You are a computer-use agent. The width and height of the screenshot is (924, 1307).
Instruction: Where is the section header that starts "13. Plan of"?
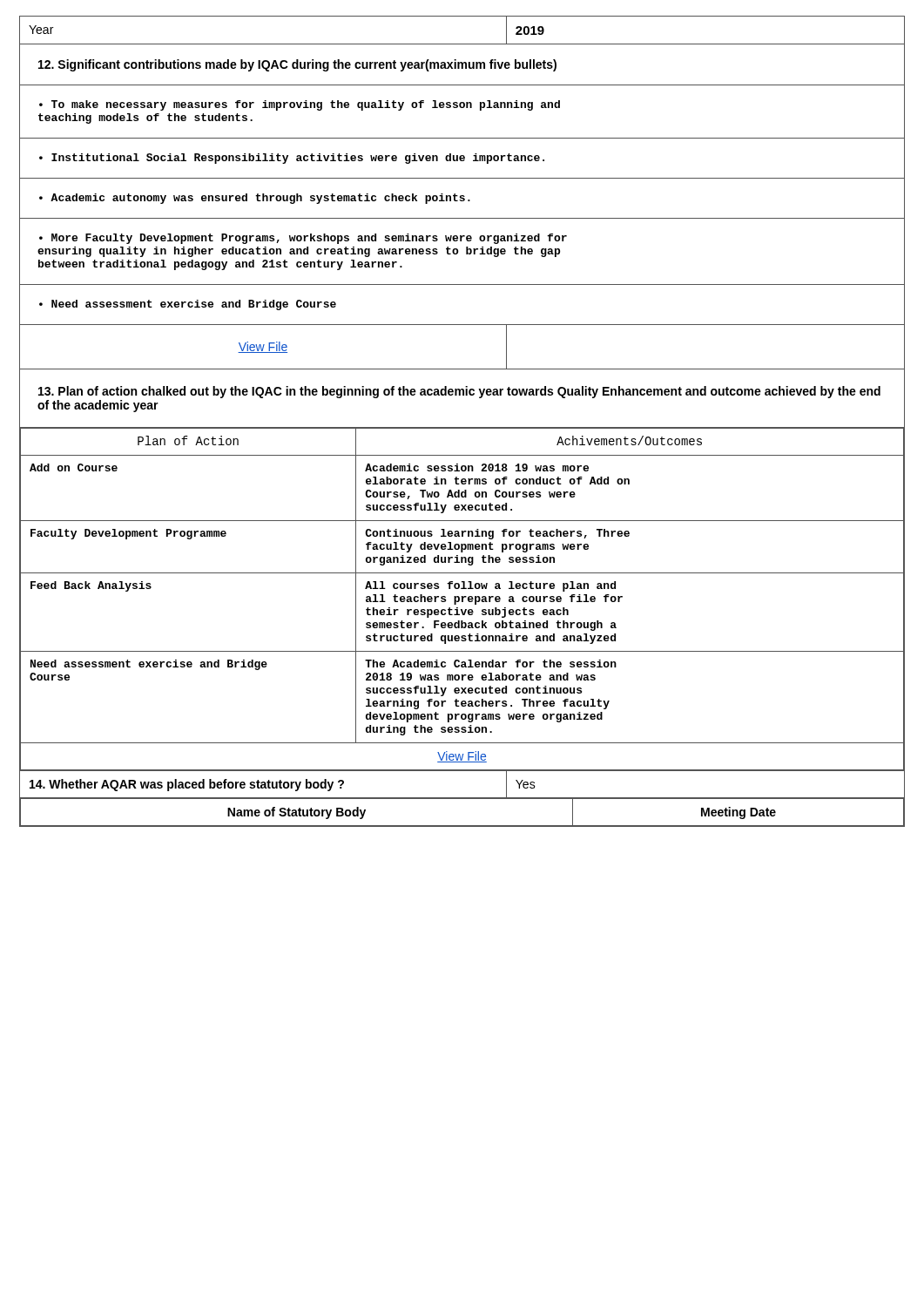(x=462, y=398)
